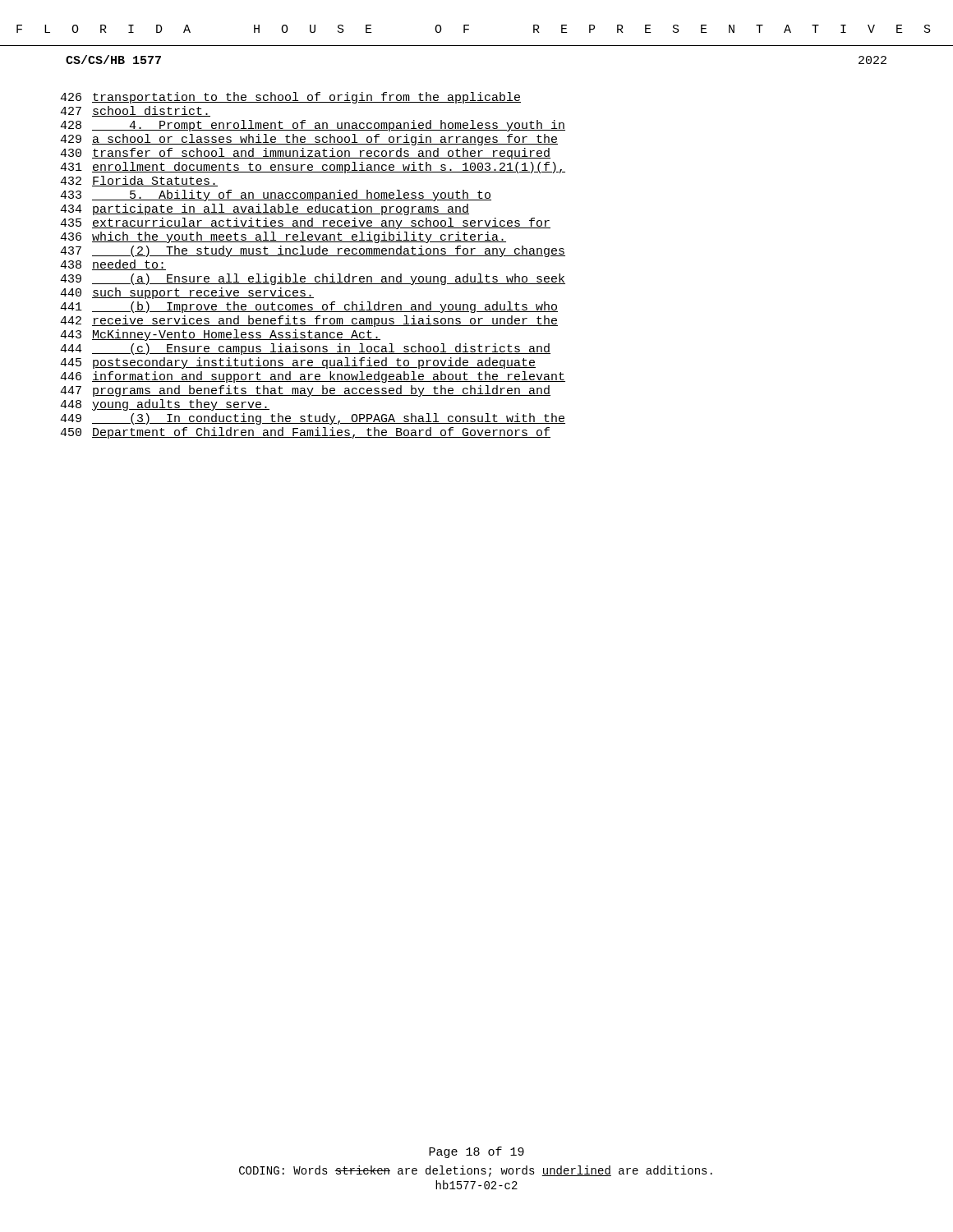Click on the text block that says "441 (b) Improve the"
The image size is (953, 1232).
click(x=476, y=308)
